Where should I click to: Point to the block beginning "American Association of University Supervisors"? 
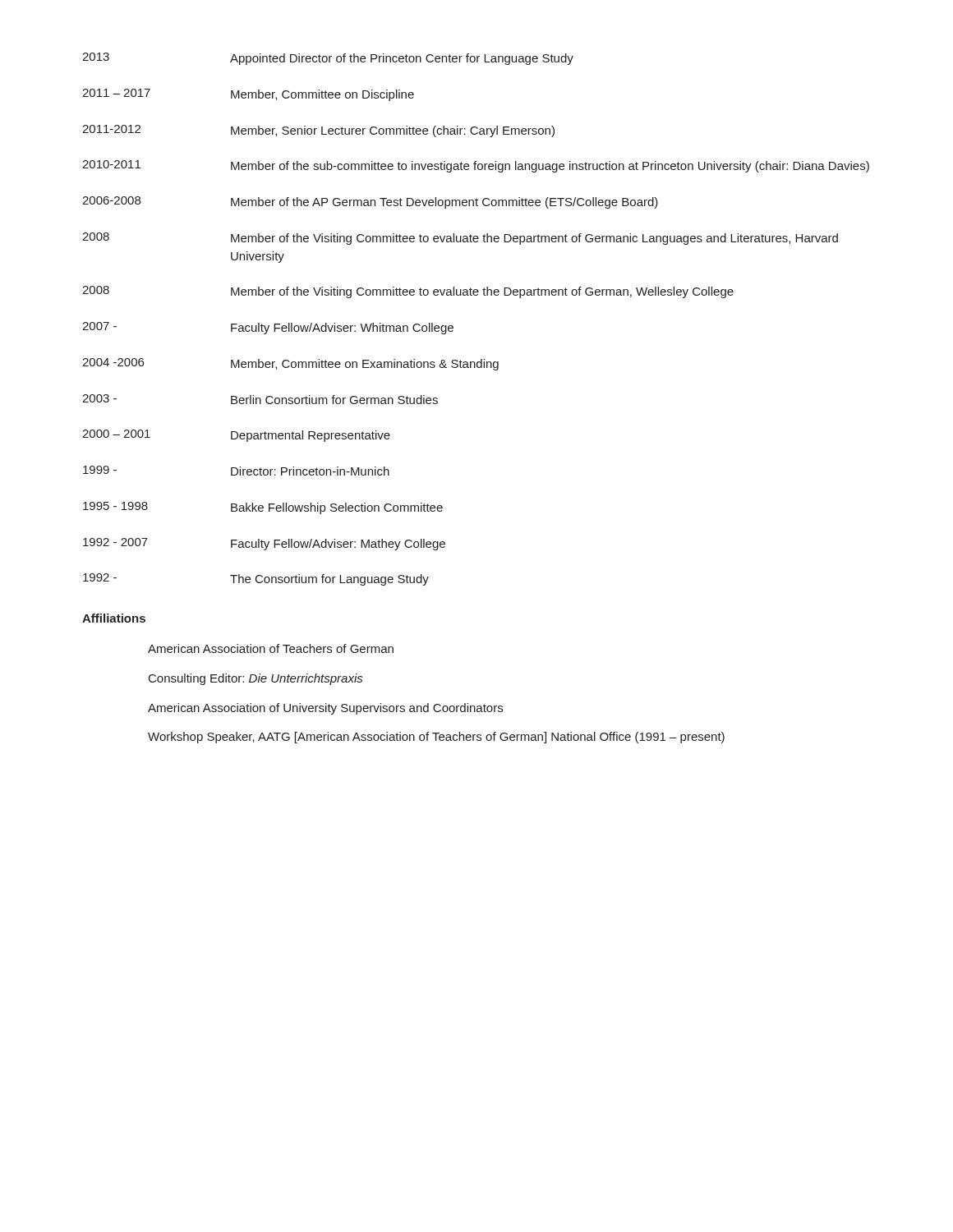(x=326, y=707)
